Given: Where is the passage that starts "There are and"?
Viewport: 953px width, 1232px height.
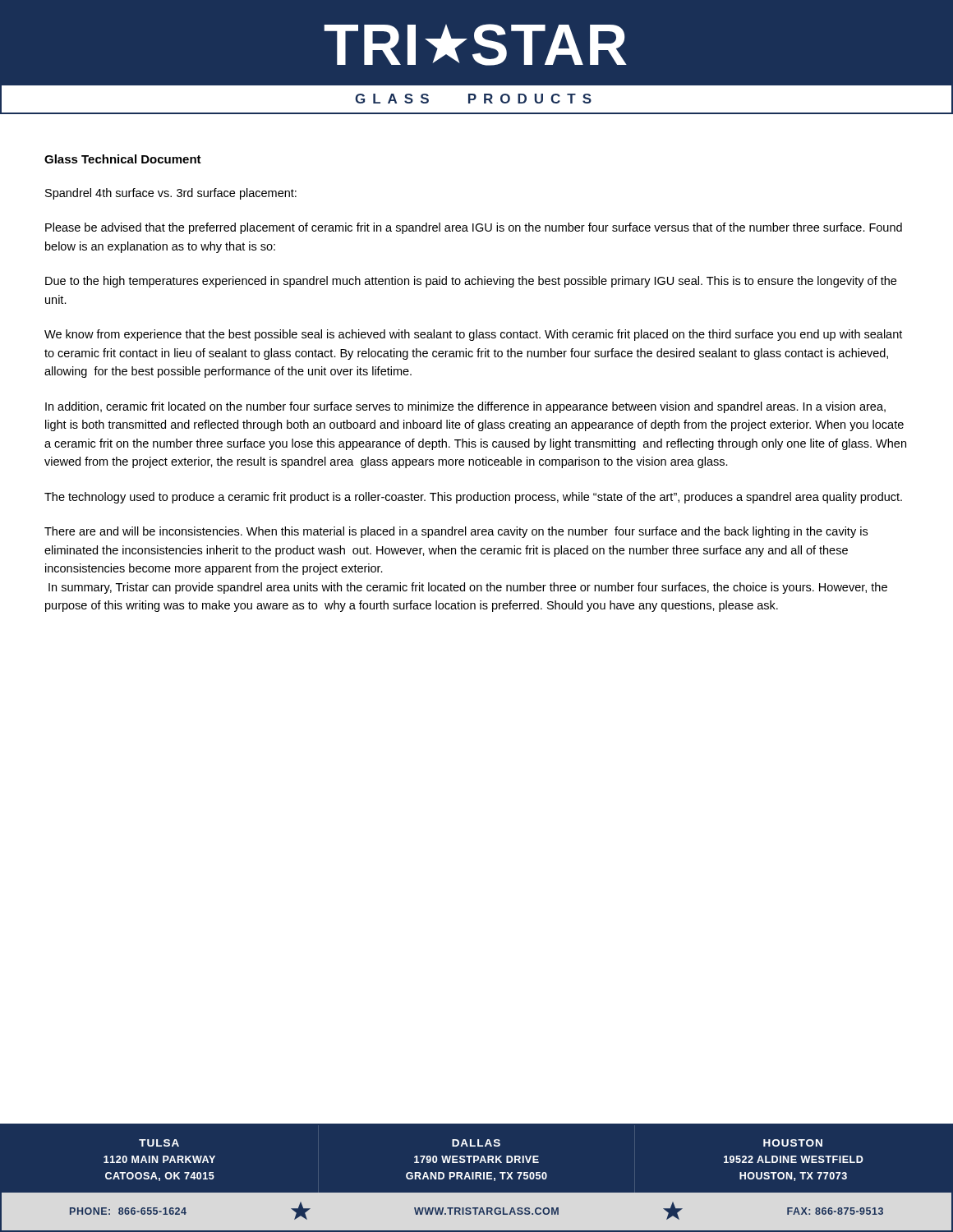Looking at the screenshot, I should tap(456, 532).
